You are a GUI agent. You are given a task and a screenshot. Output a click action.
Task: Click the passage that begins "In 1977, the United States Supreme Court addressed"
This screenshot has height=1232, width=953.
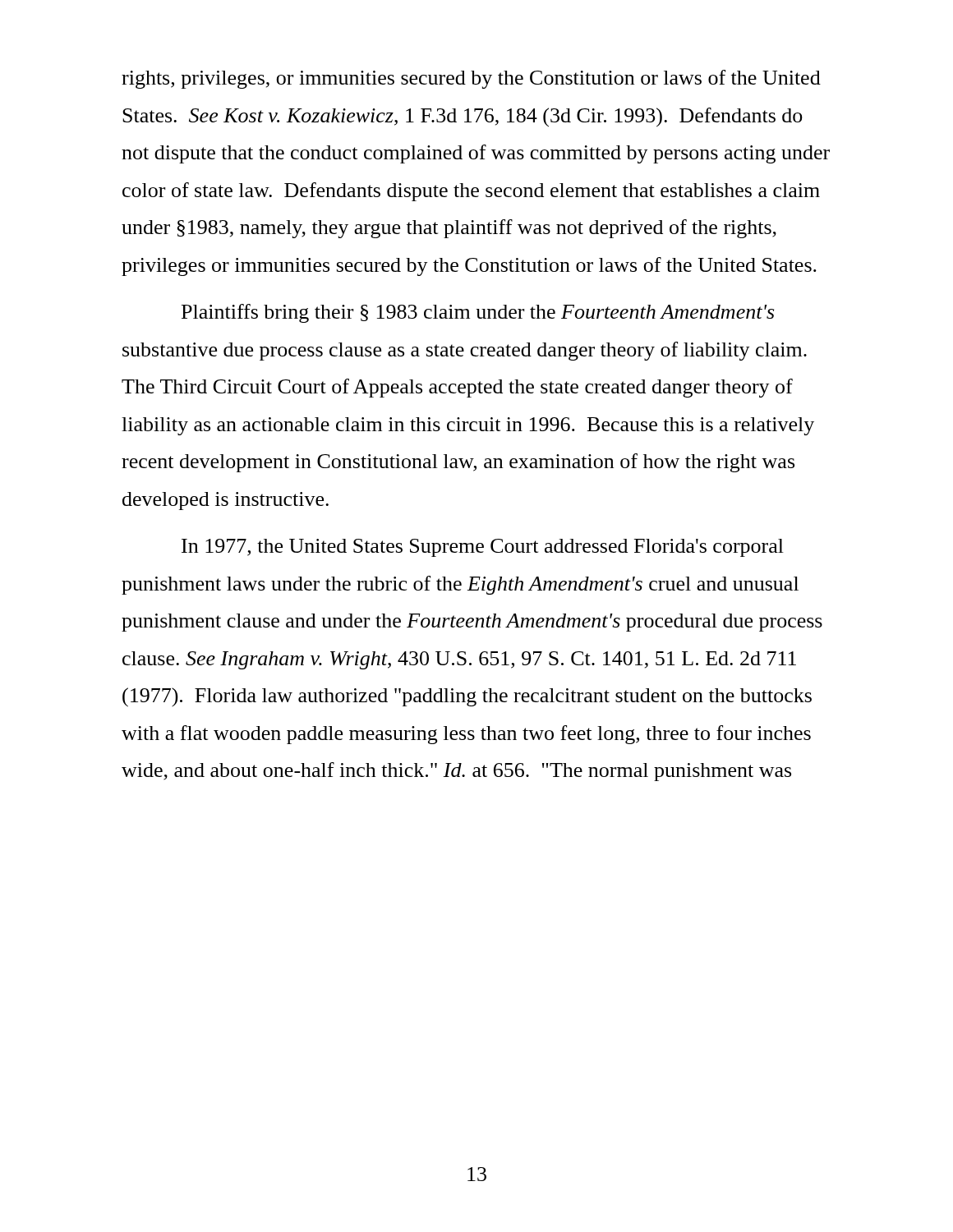tap(476, 658)
